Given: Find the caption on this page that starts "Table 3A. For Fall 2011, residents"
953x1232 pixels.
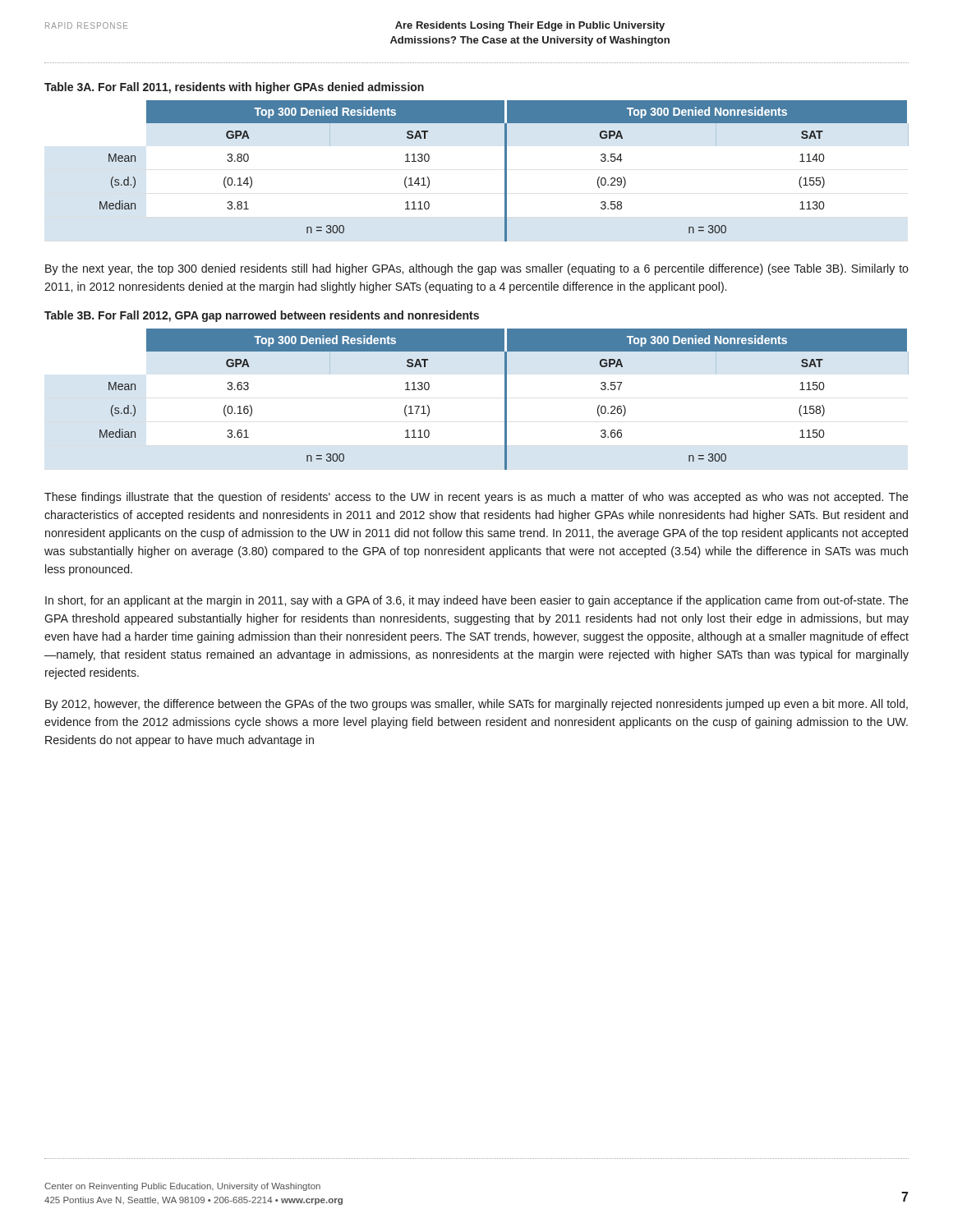Looking at the screenshot, I should 234,87.
